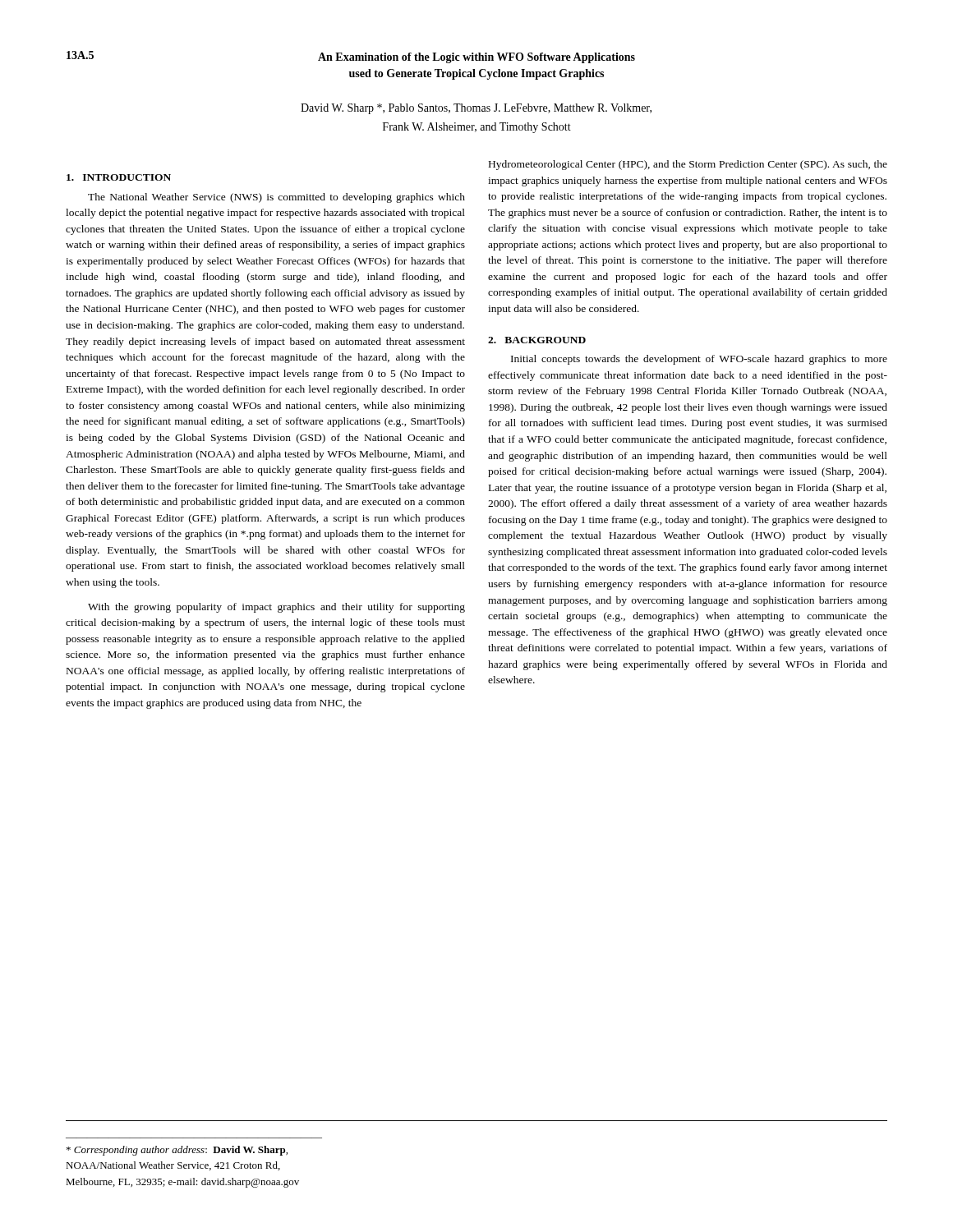Viewport: 953px width, 1232px height.
Task: Click on the text starting "With the growing popularity of impact graphics"
Action: 265,655
